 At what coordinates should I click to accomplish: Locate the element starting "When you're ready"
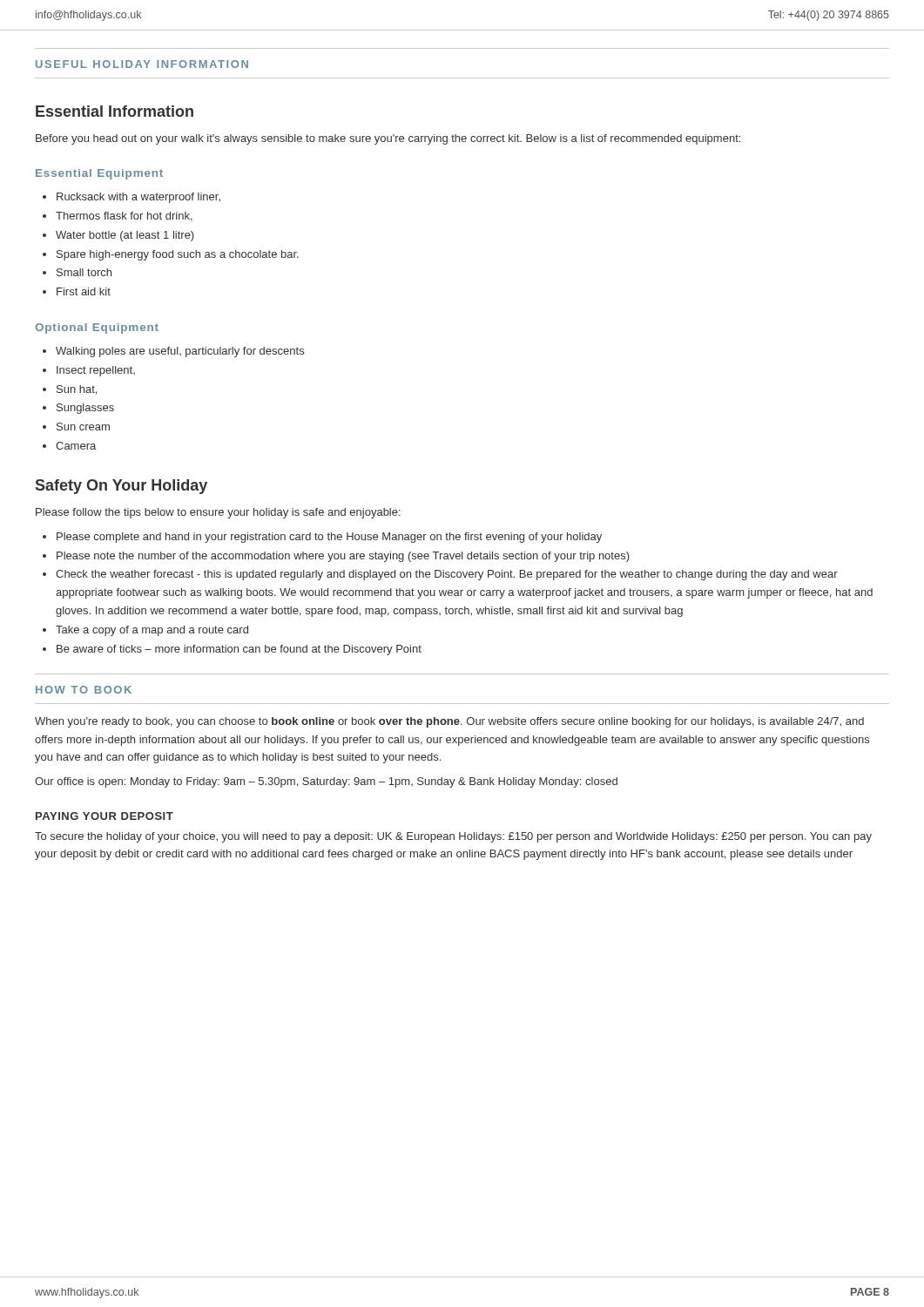[462, 739]
